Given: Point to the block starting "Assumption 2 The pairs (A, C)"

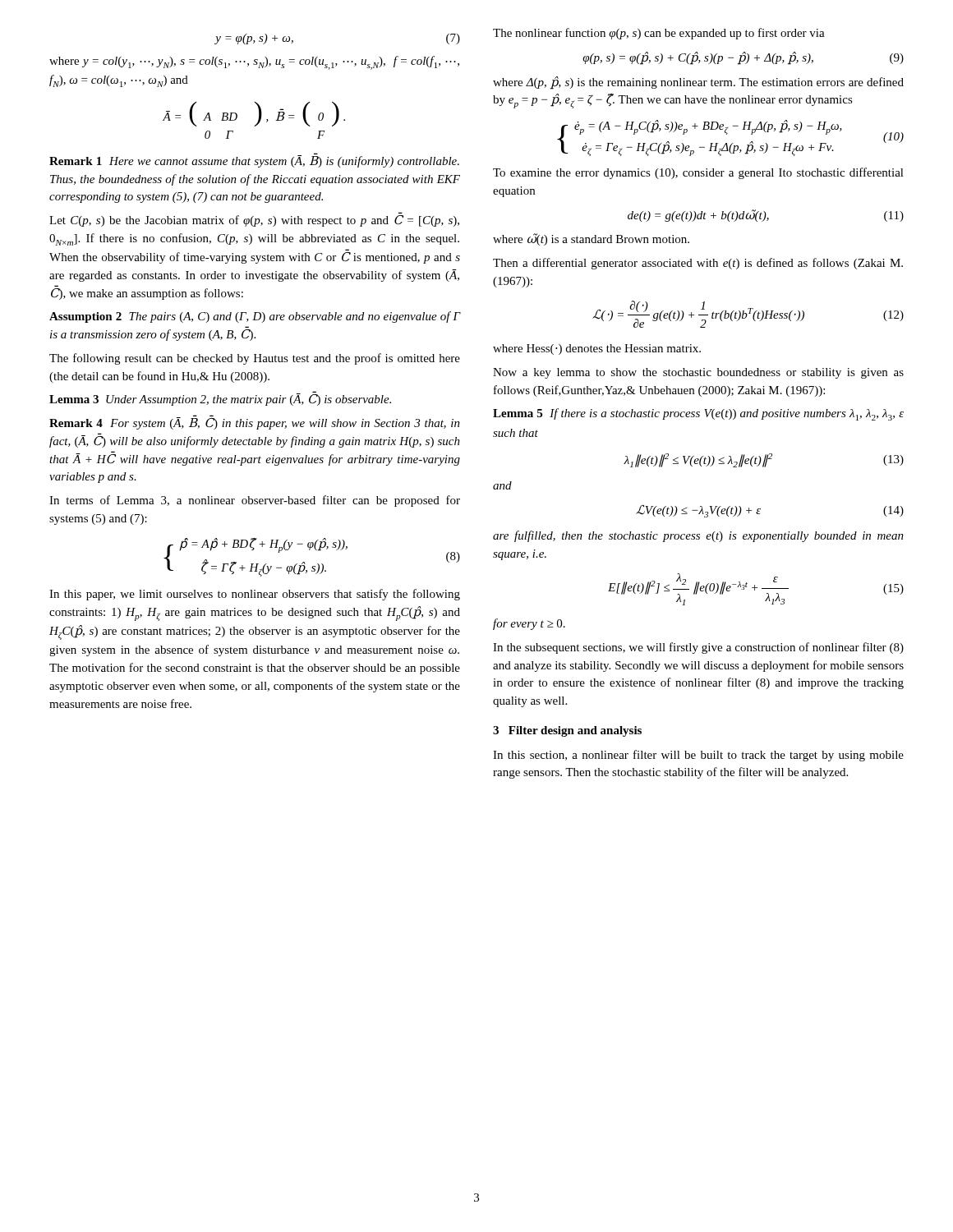Looking at the screenshot, I should point(255,326).
